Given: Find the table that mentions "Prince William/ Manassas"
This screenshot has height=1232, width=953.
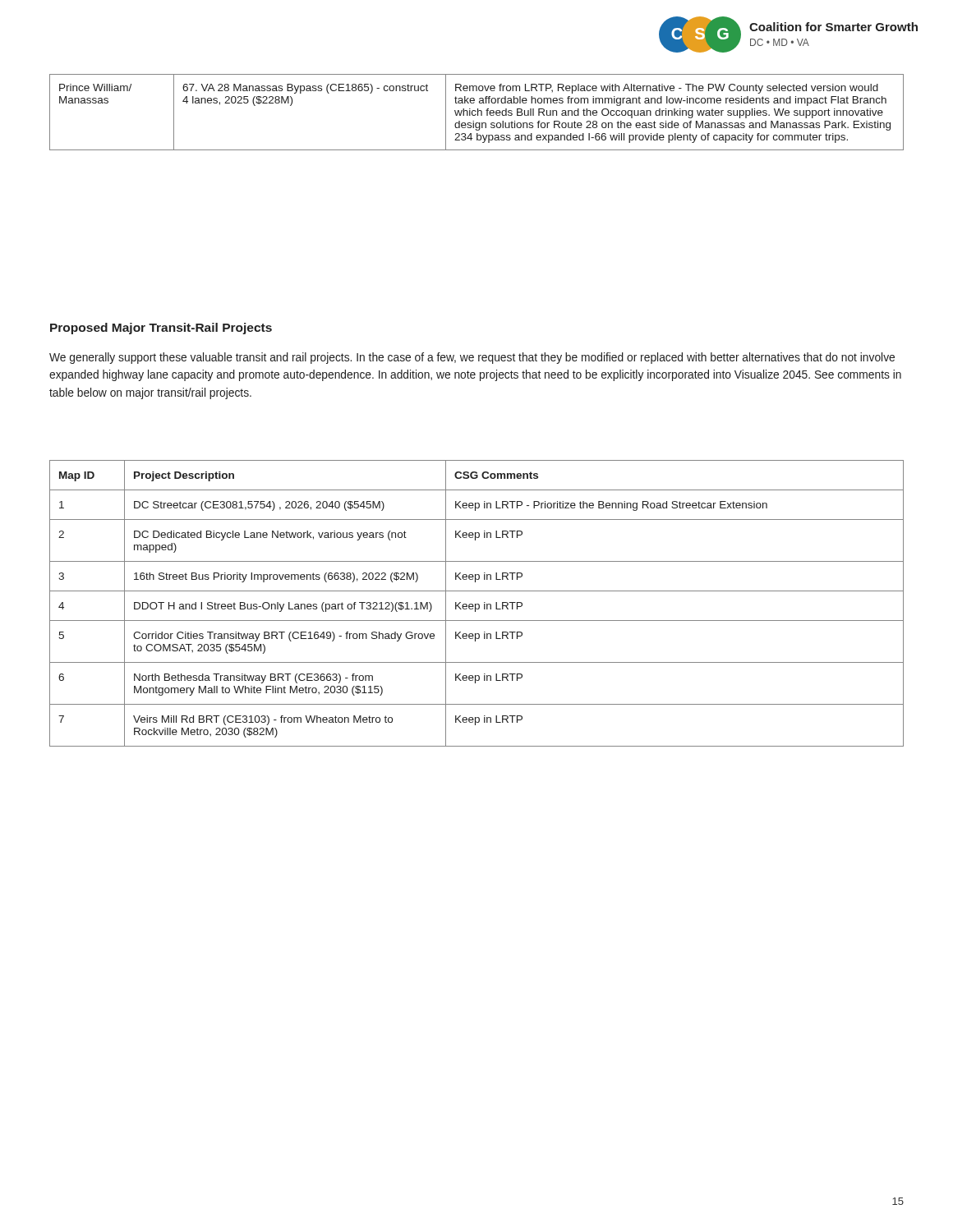Looking at the screenshot, I should click(x=476, y=112).
